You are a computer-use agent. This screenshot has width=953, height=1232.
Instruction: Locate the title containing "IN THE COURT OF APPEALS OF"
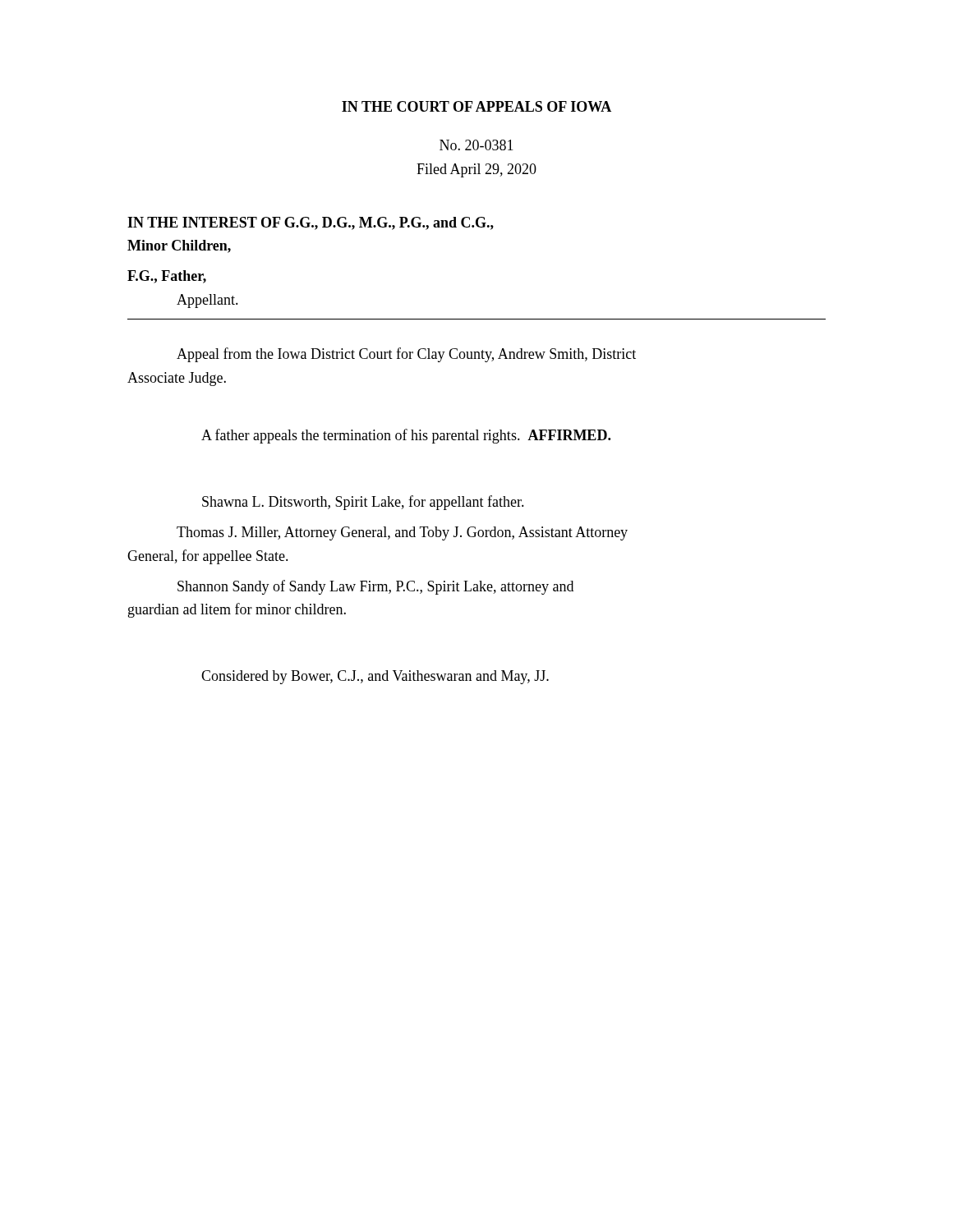coord(476,107)
